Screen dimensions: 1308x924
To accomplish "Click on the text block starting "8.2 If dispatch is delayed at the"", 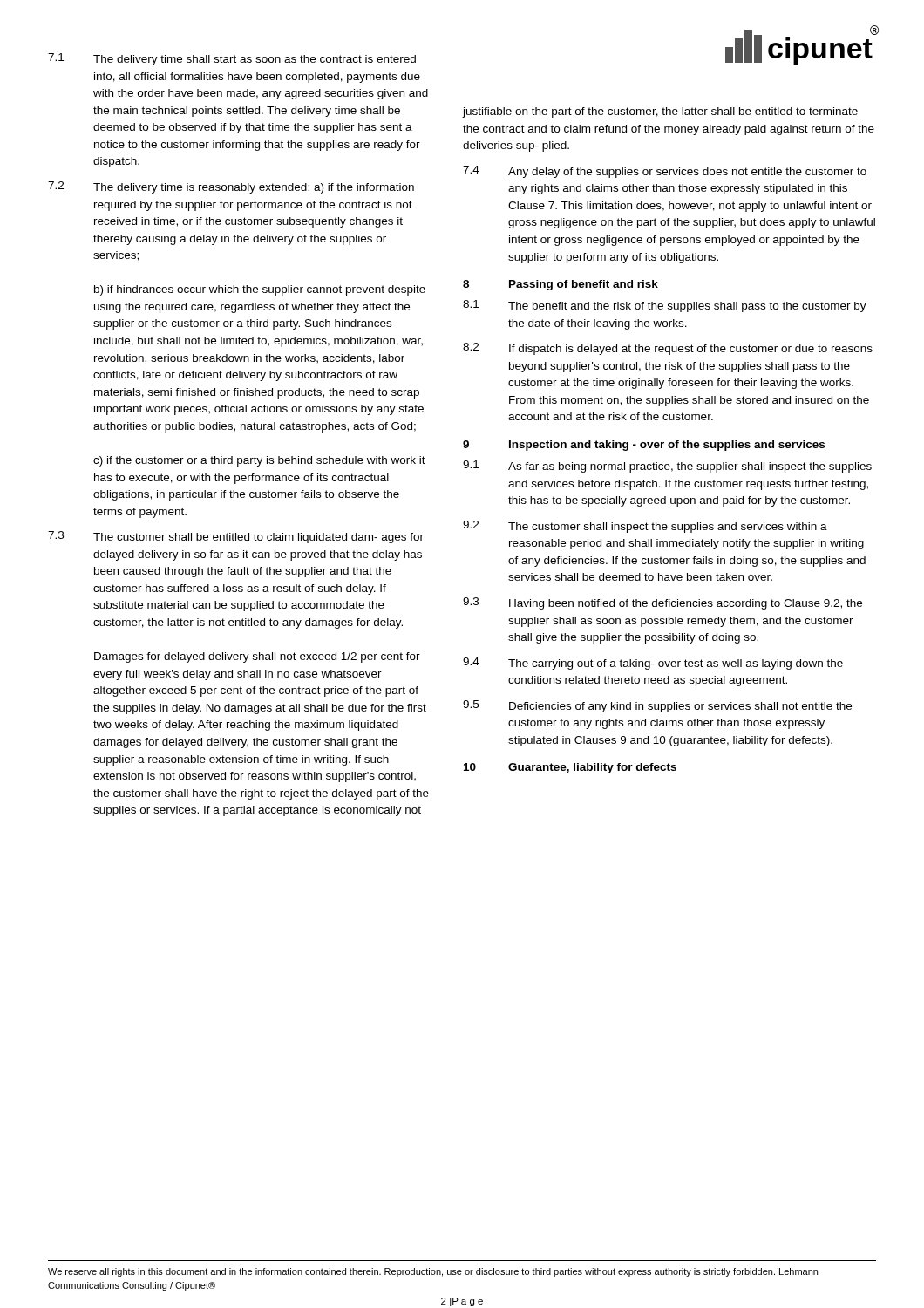I will (x=669, y=383).
